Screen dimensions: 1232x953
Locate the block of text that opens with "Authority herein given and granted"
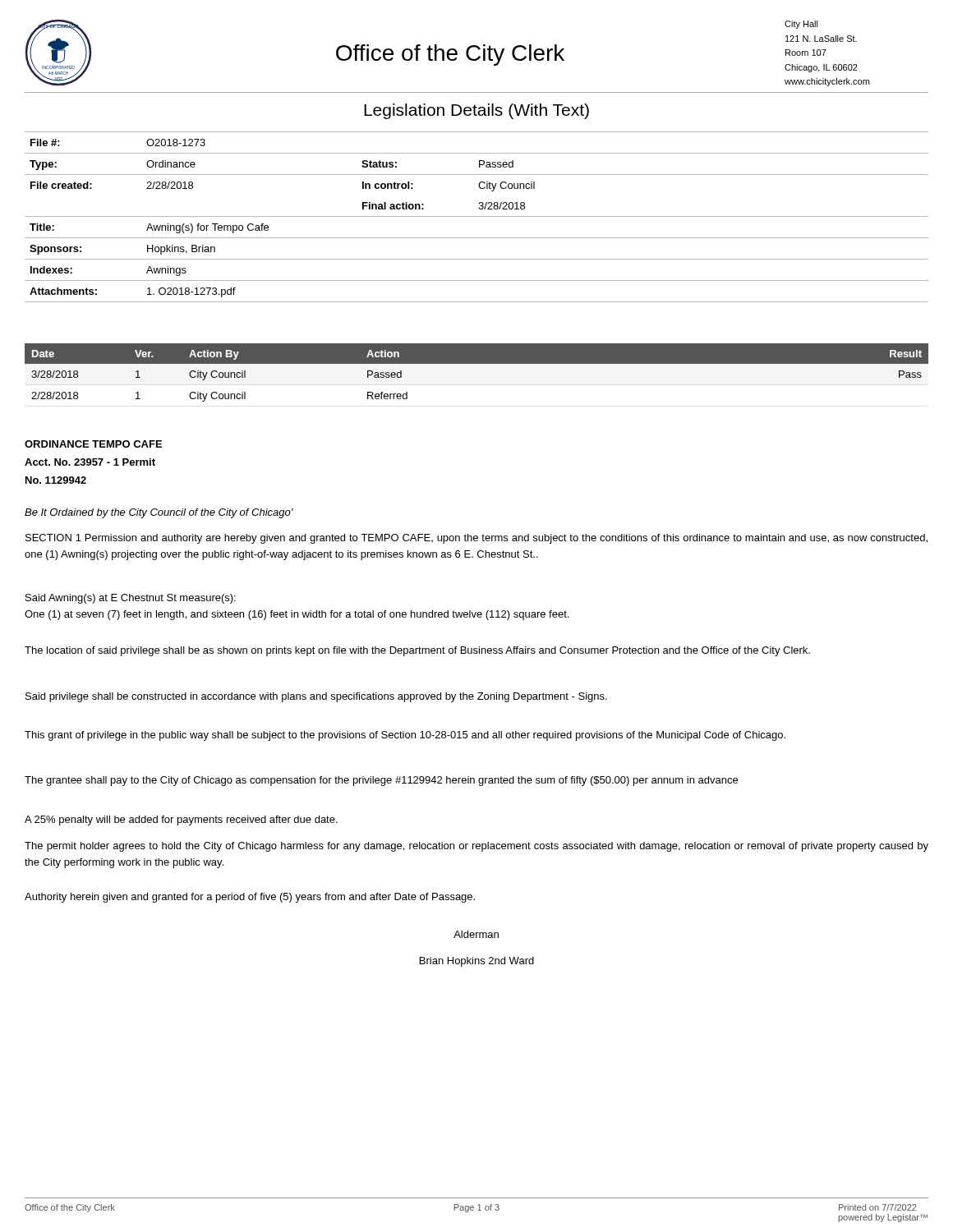coord(250,897)
